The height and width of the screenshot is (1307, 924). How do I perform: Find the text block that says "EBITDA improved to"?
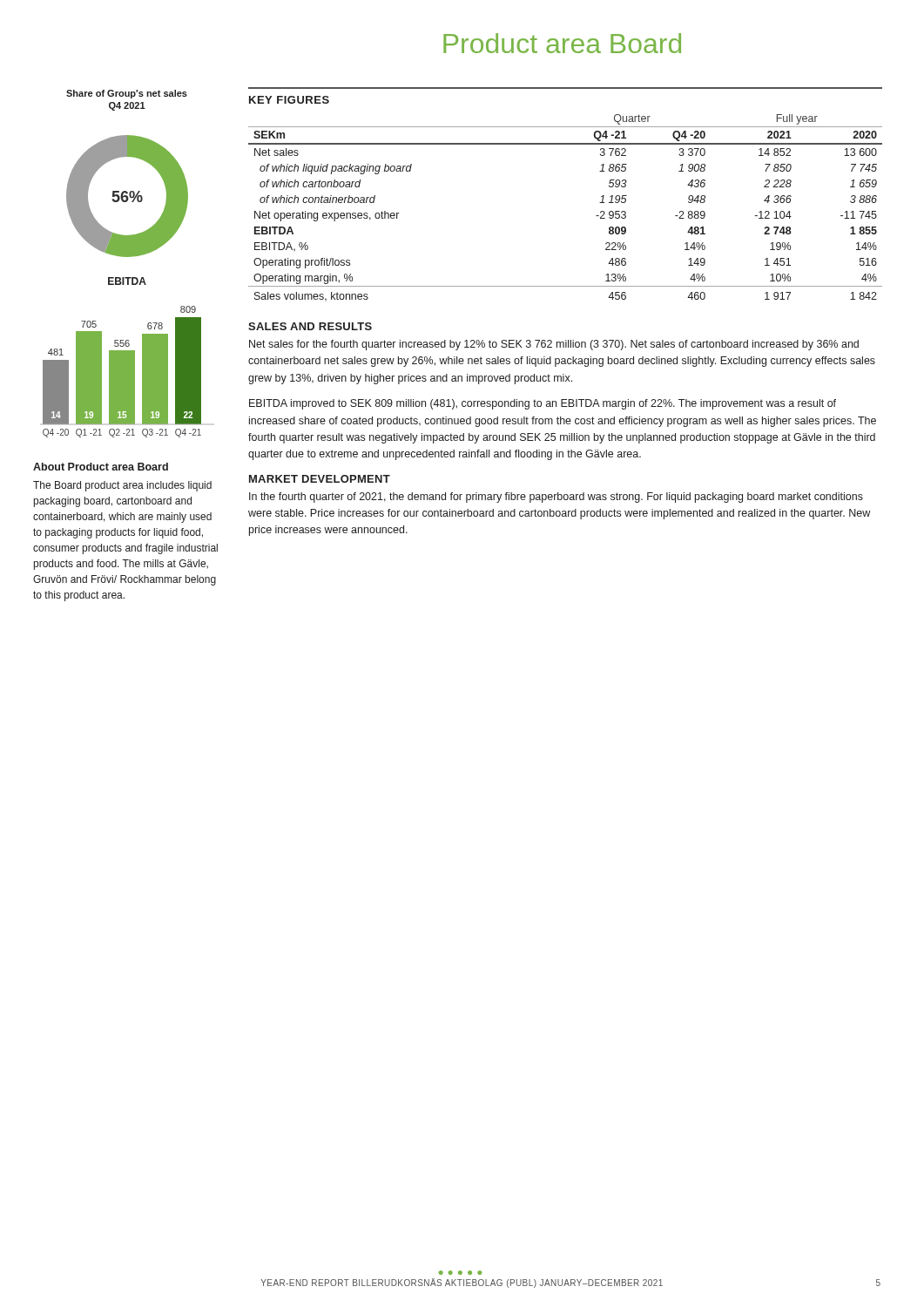[x=562, y=429]
